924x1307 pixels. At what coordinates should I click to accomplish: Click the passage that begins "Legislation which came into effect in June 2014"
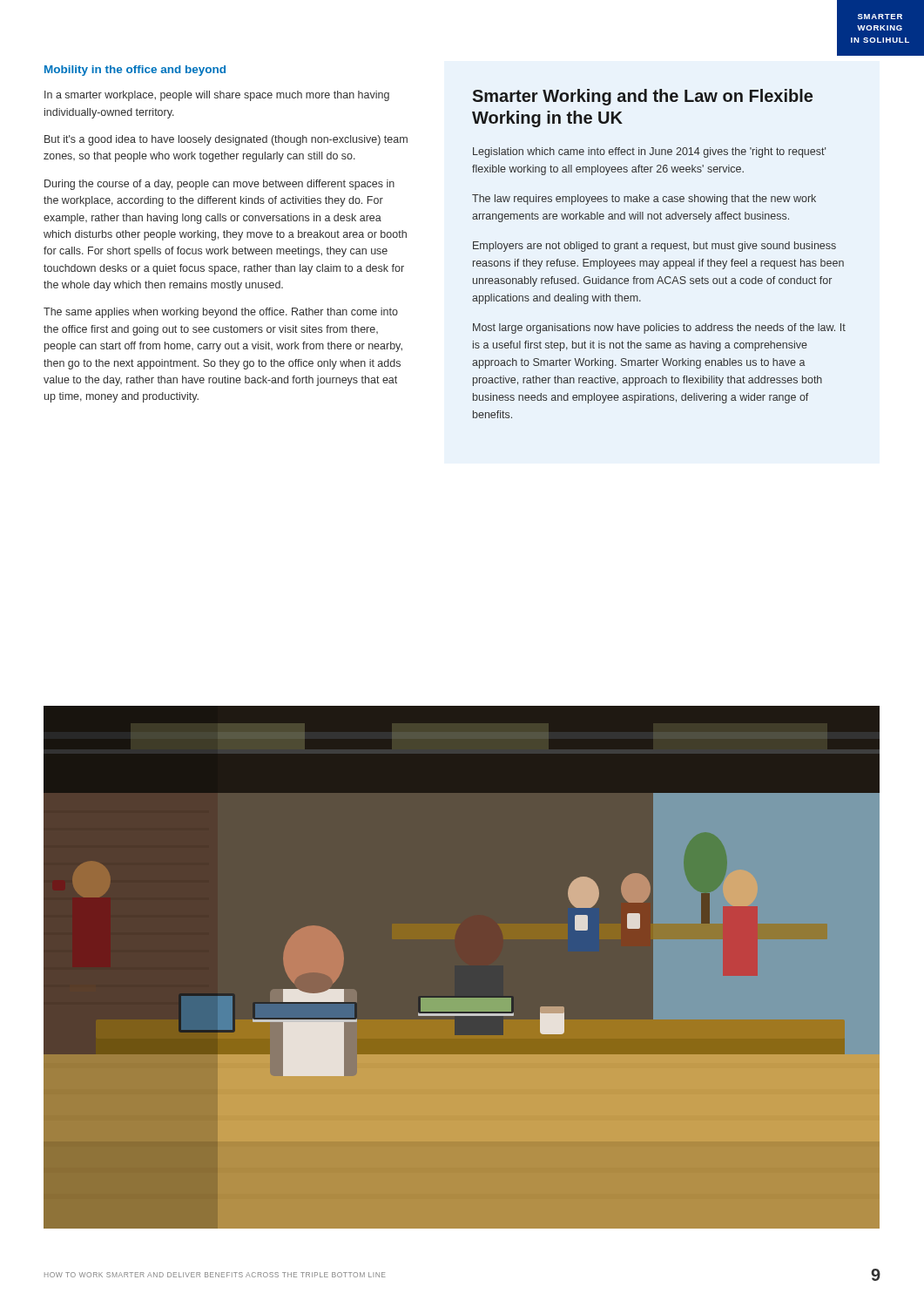649,160
